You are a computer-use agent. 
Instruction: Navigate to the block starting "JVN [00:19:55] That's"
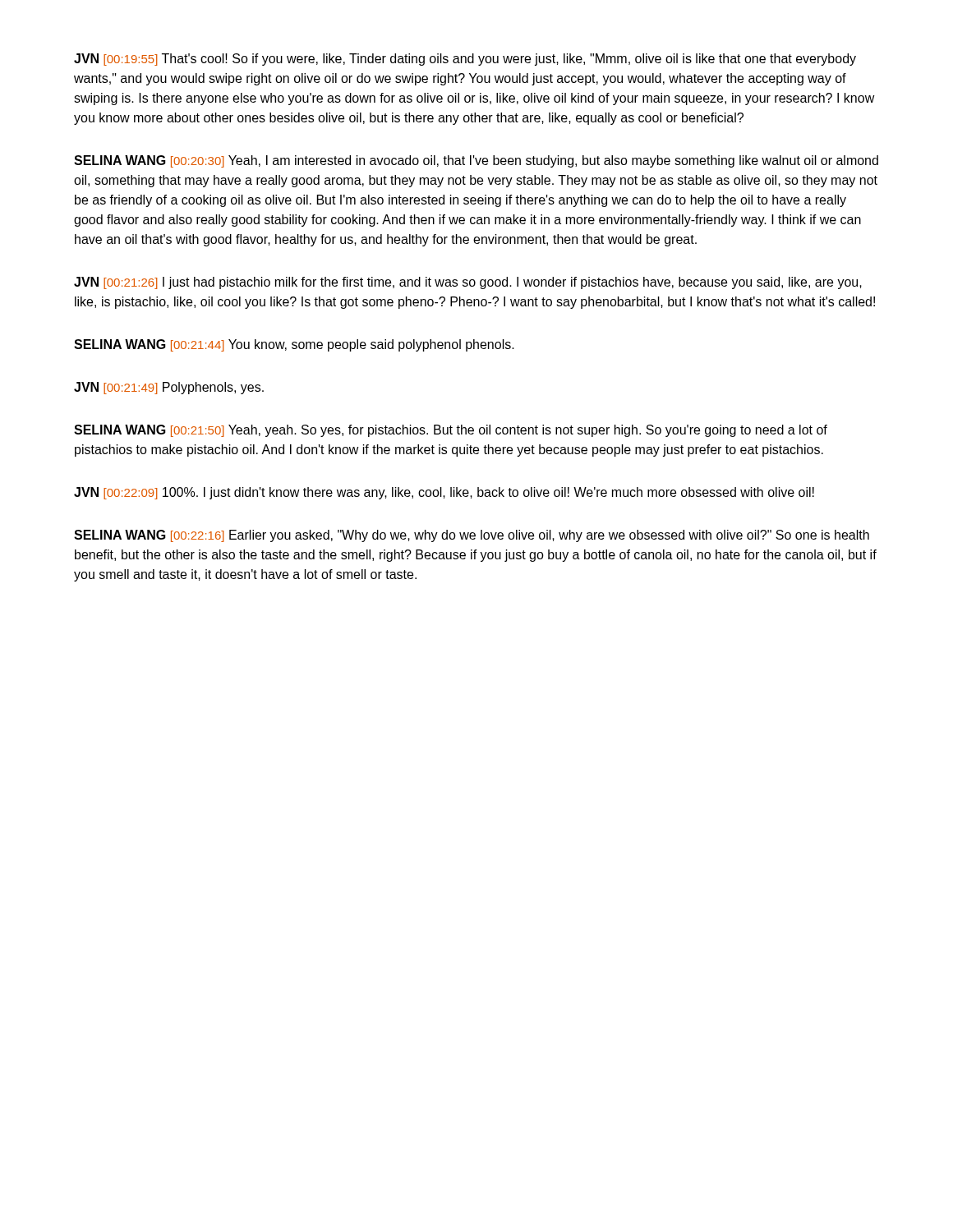[x=474, y=88]
